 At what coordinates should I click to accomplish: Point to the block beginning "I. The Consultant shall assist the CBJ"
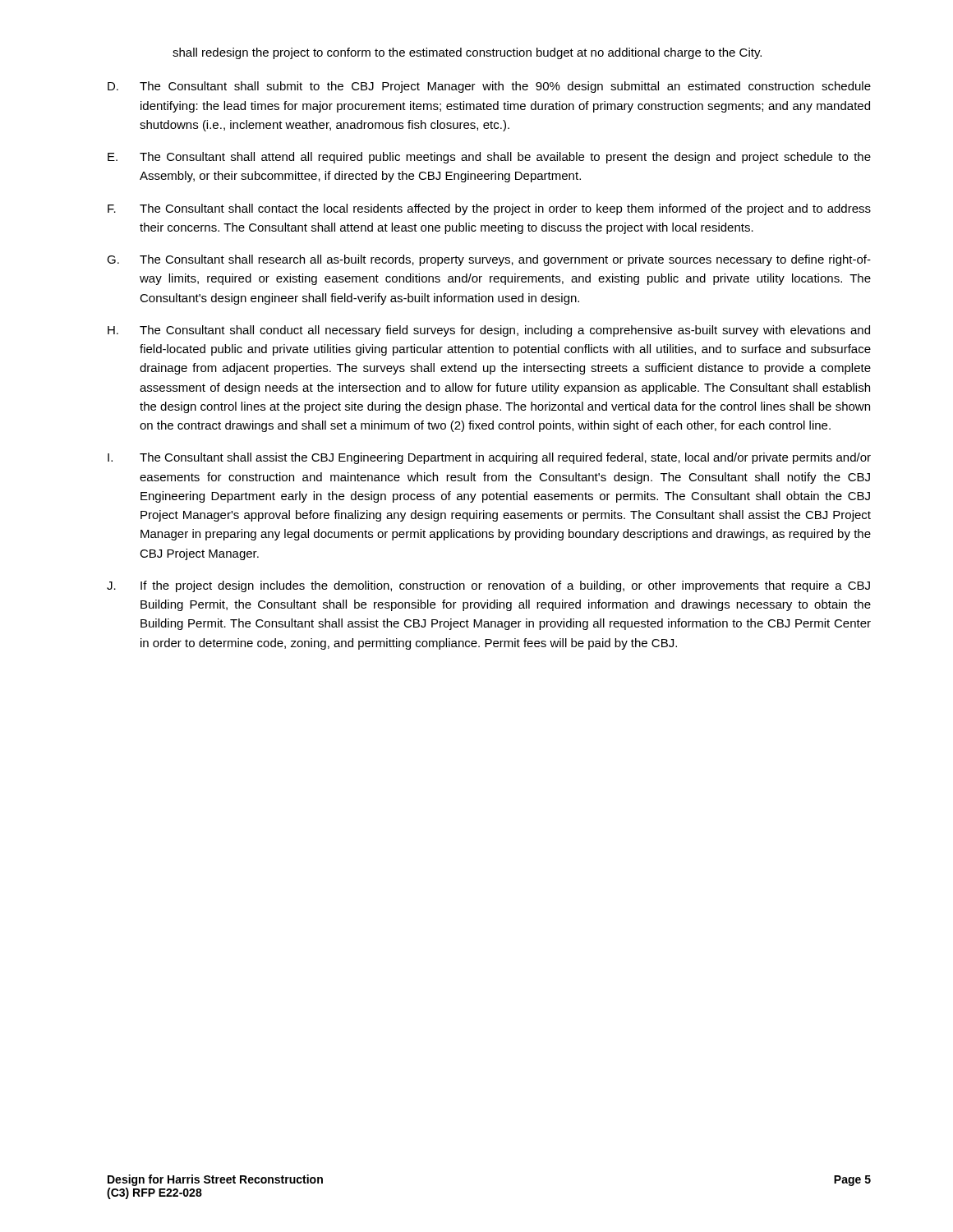(489, 505)
